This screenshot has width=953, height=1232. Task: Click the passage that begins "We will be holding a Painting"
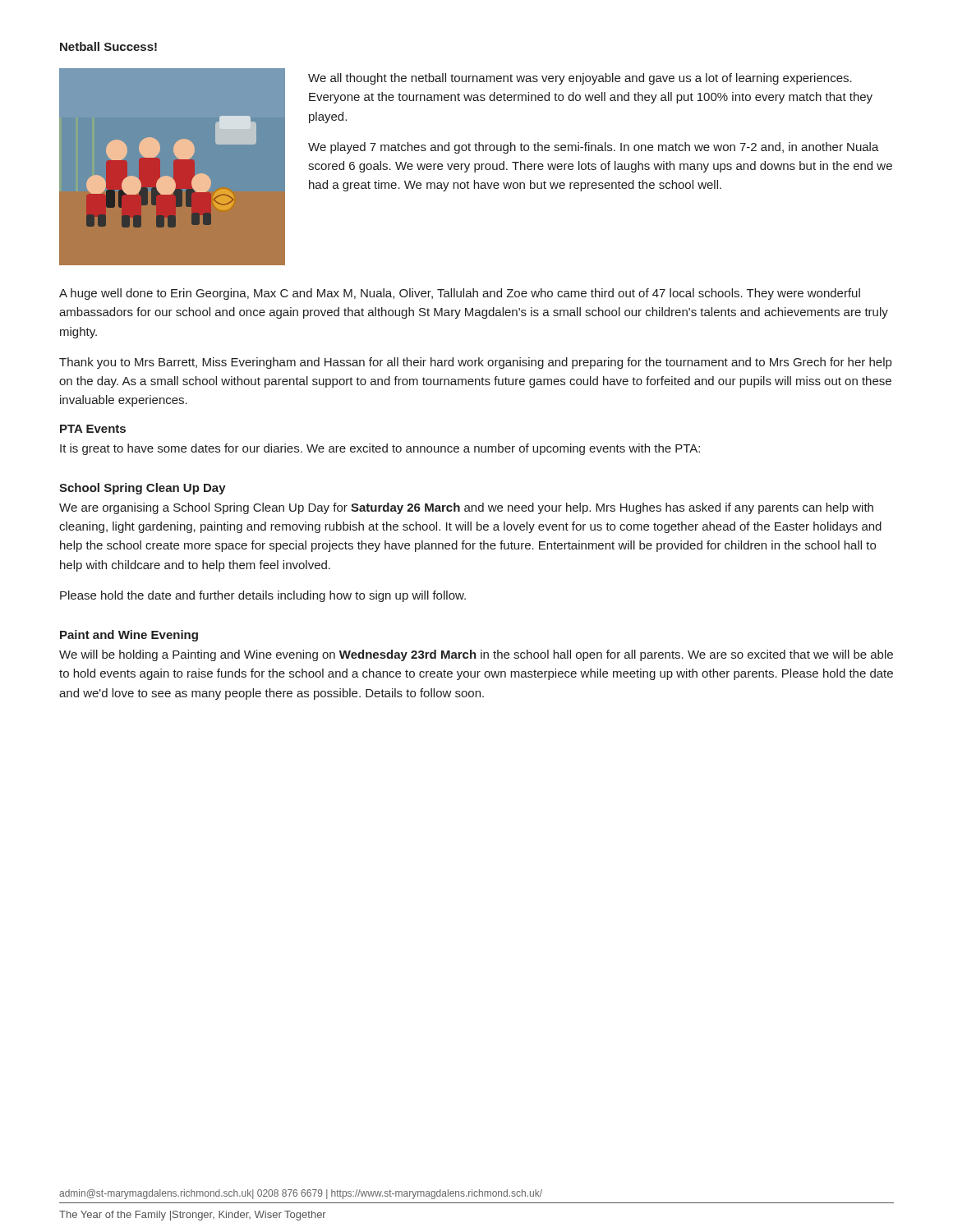[476, 673]
